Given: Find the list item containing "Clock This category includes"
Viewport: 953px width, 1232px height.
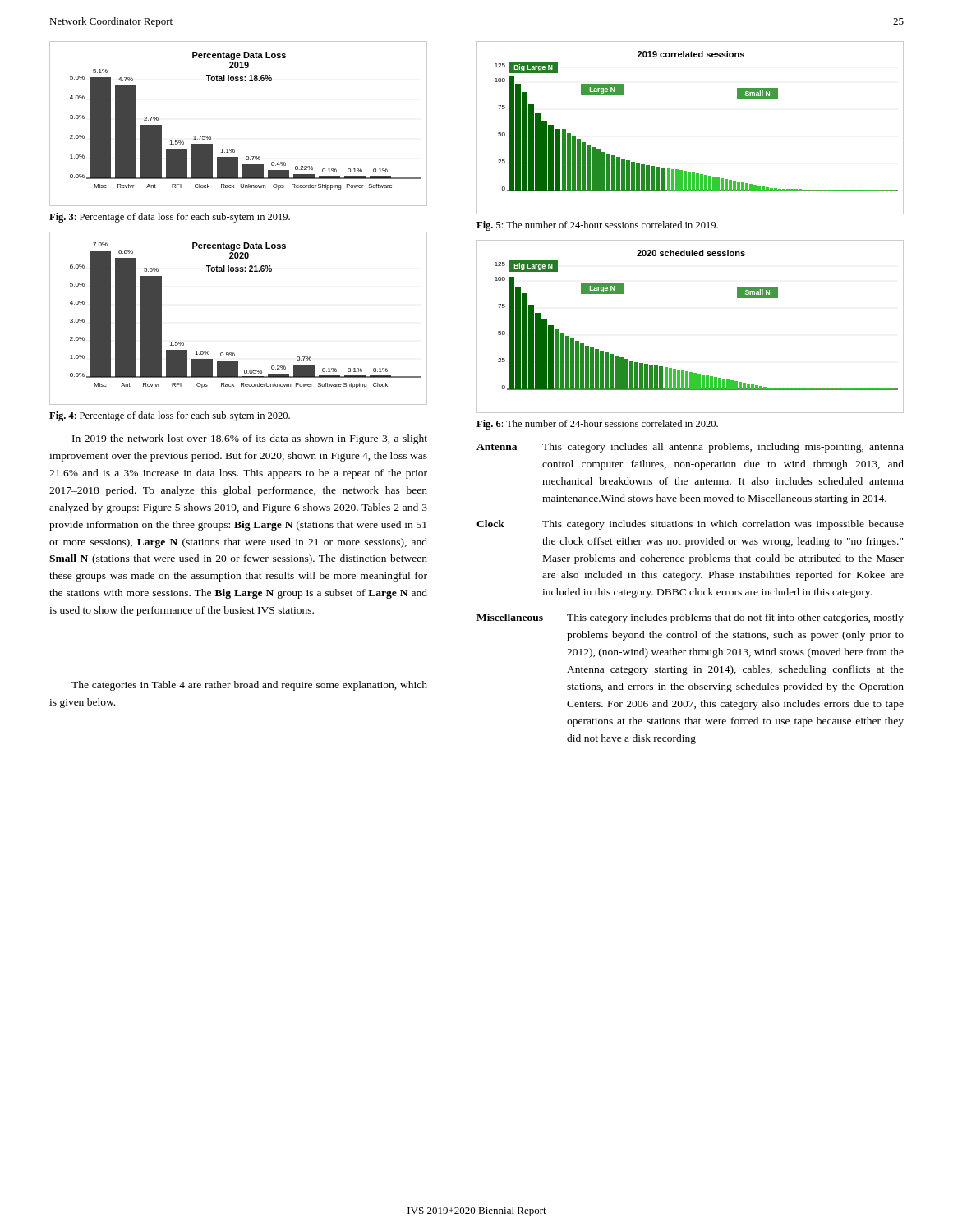Looking at the screenshot, I should click(690, 559).
